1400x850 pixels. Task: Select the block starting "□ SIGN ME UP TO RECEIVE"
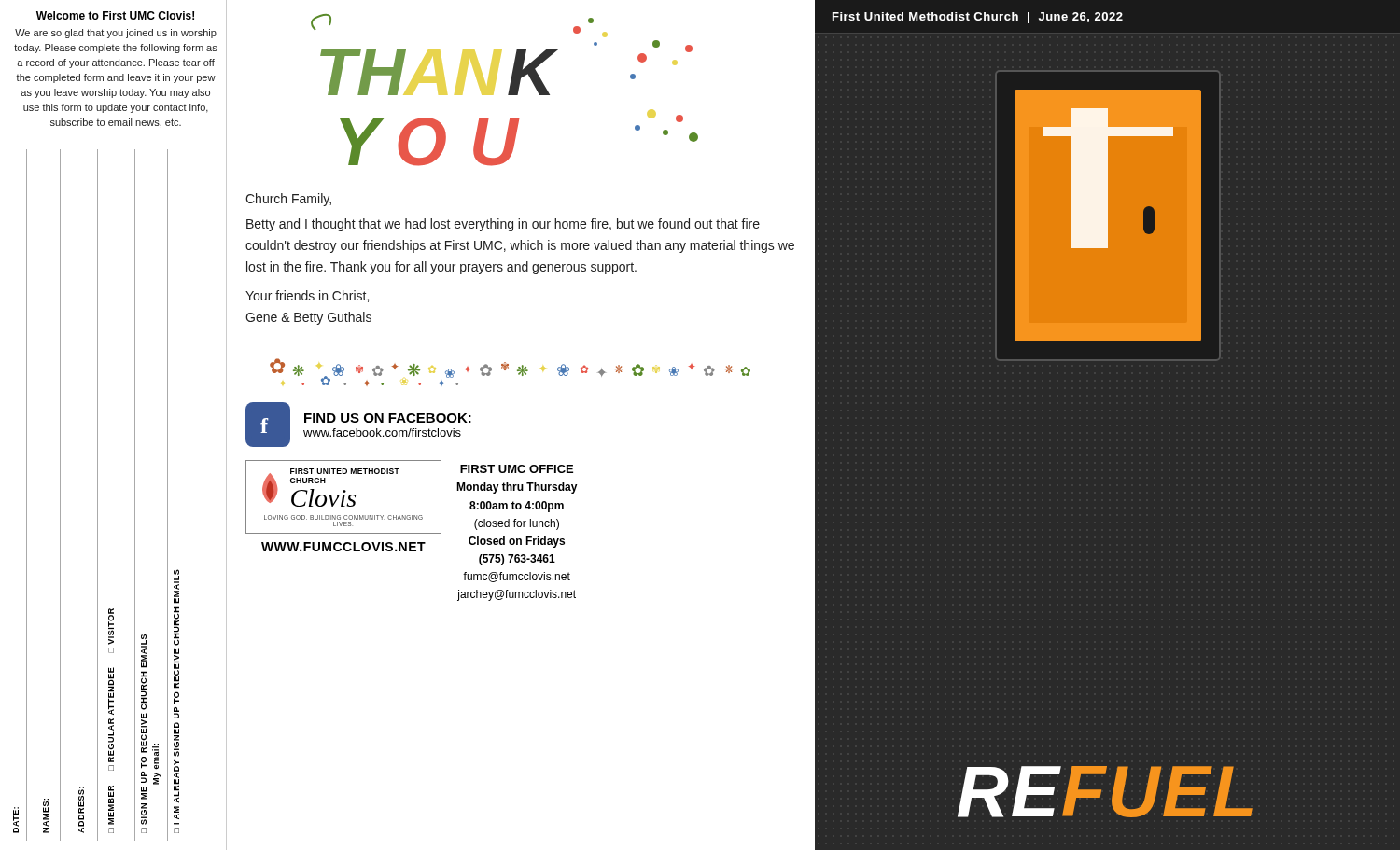click(x=144, y=733)
